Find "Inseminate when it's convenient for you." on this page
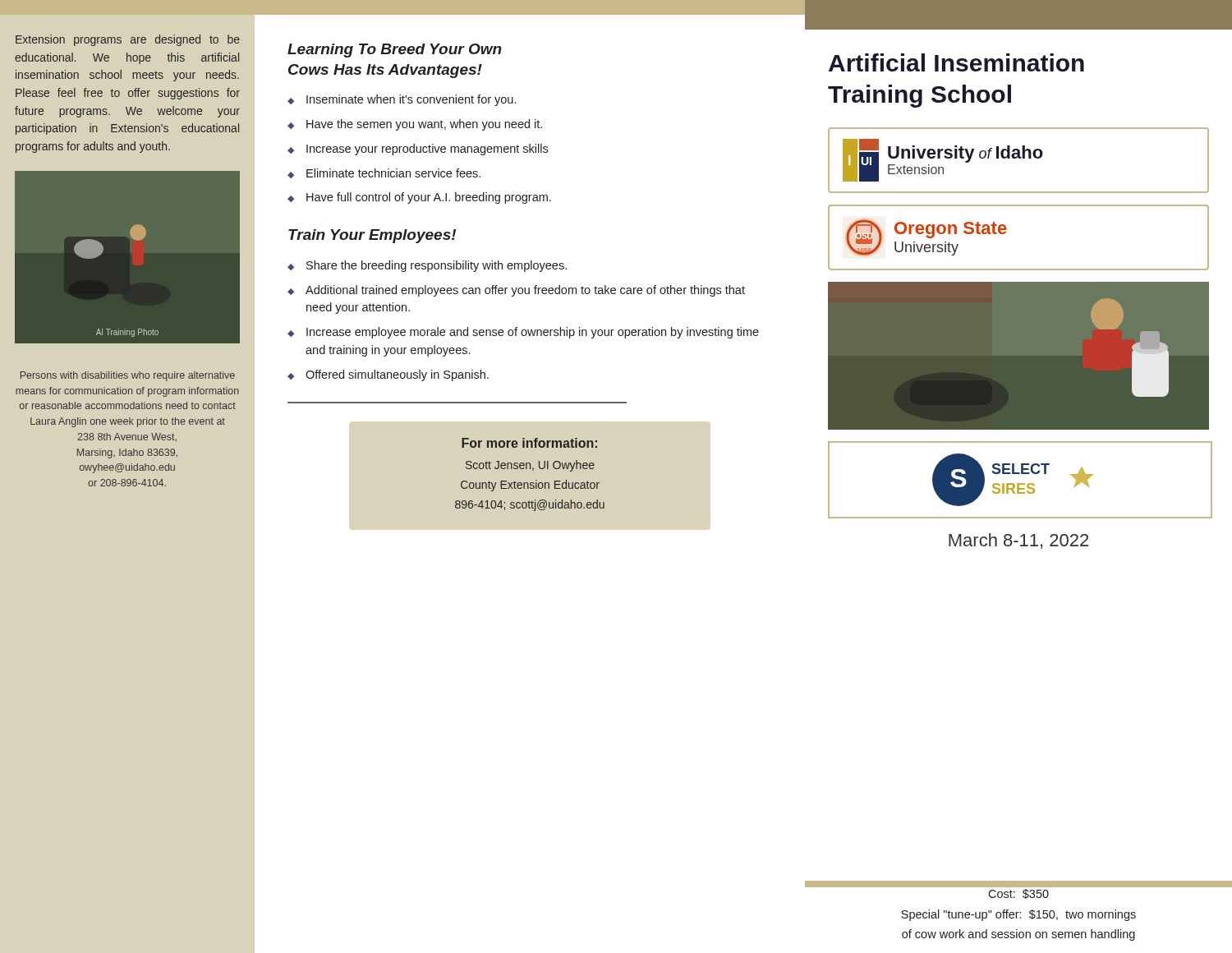This screenshot has height=953, width=1232. (x=402, y=100)
